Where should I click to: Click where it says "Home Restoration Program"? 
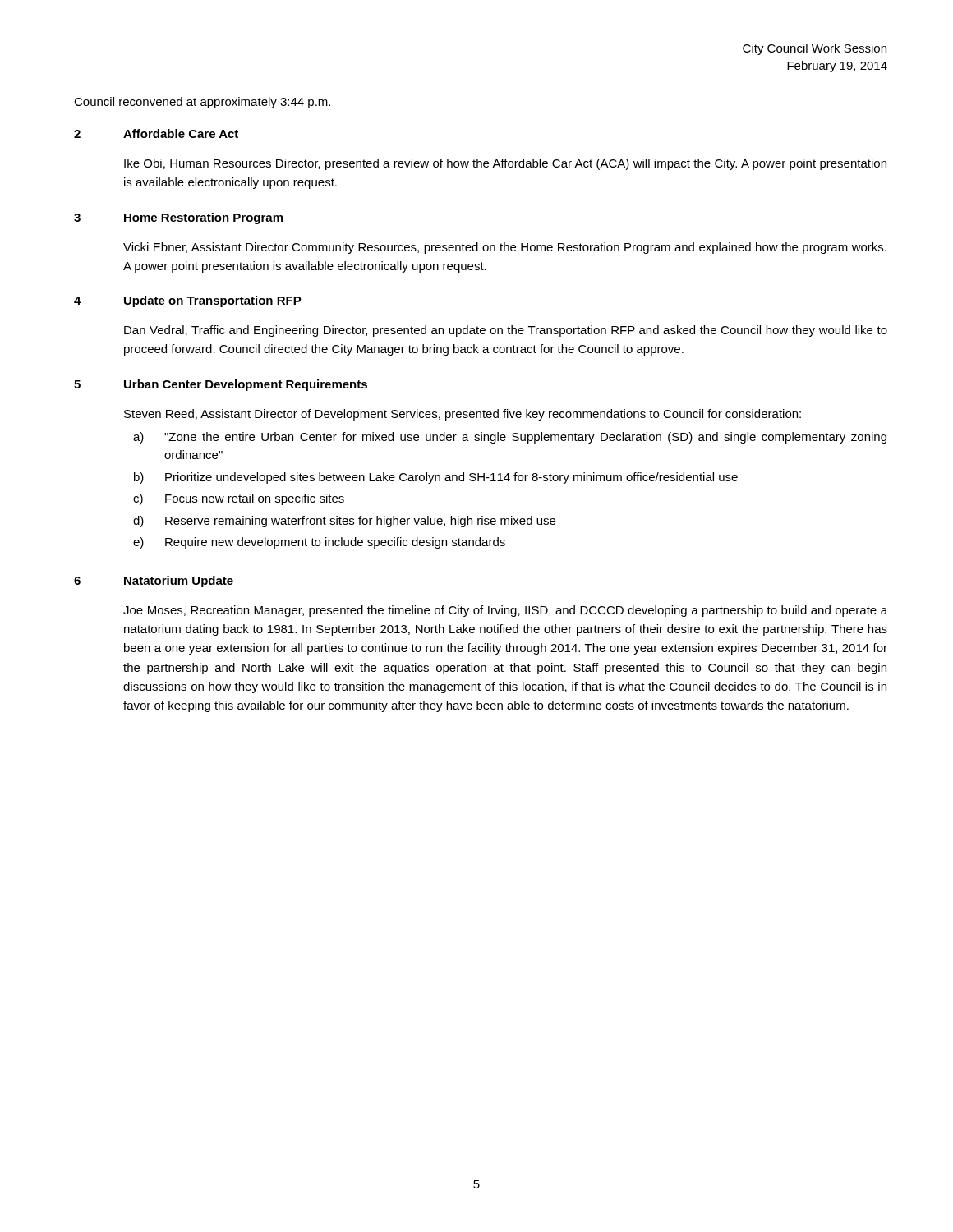[x=203, y=217]
